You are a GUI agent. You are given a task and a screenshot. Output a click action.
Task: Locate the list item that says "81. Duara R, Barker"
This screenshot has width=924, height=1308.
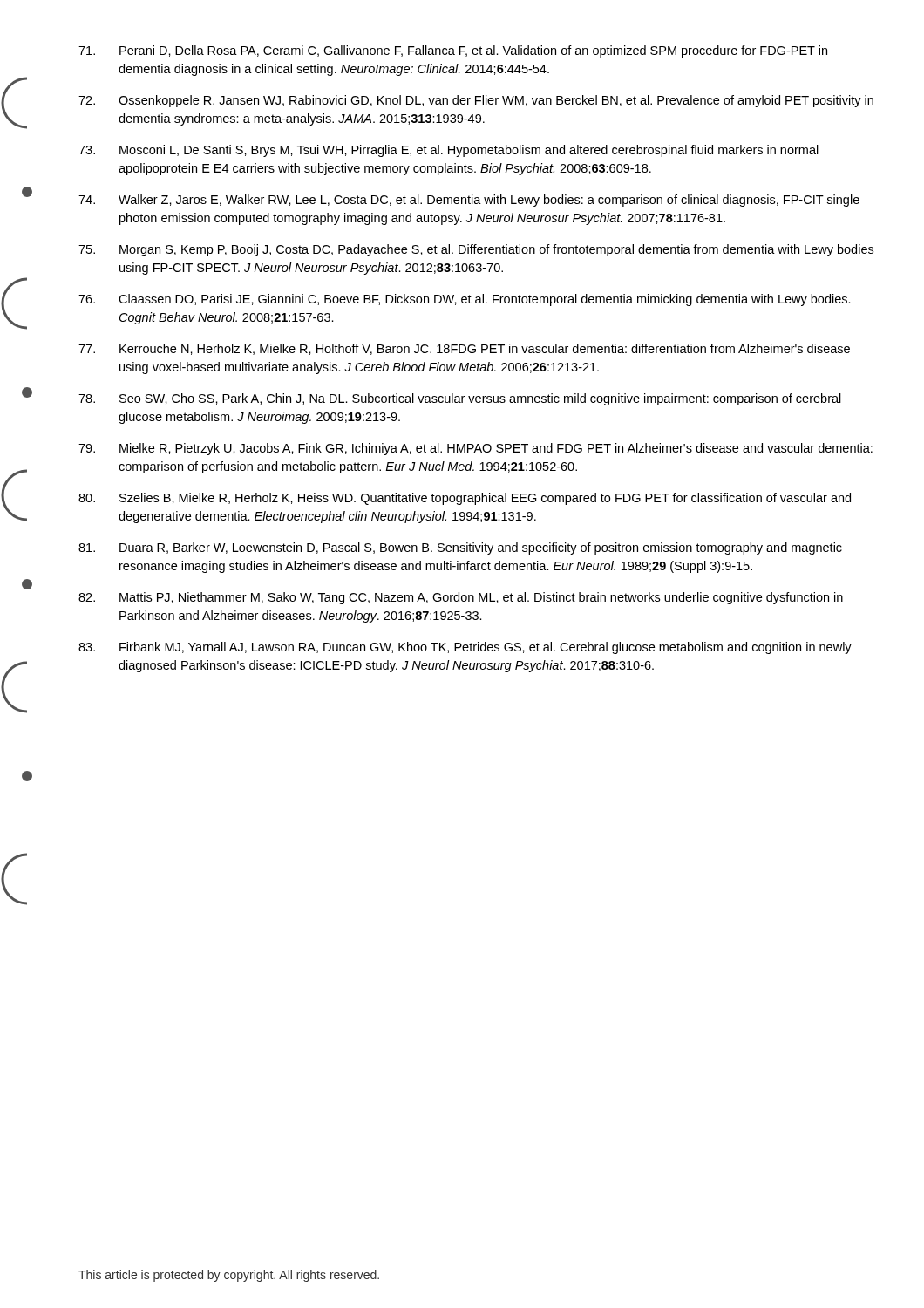point(480,557)
